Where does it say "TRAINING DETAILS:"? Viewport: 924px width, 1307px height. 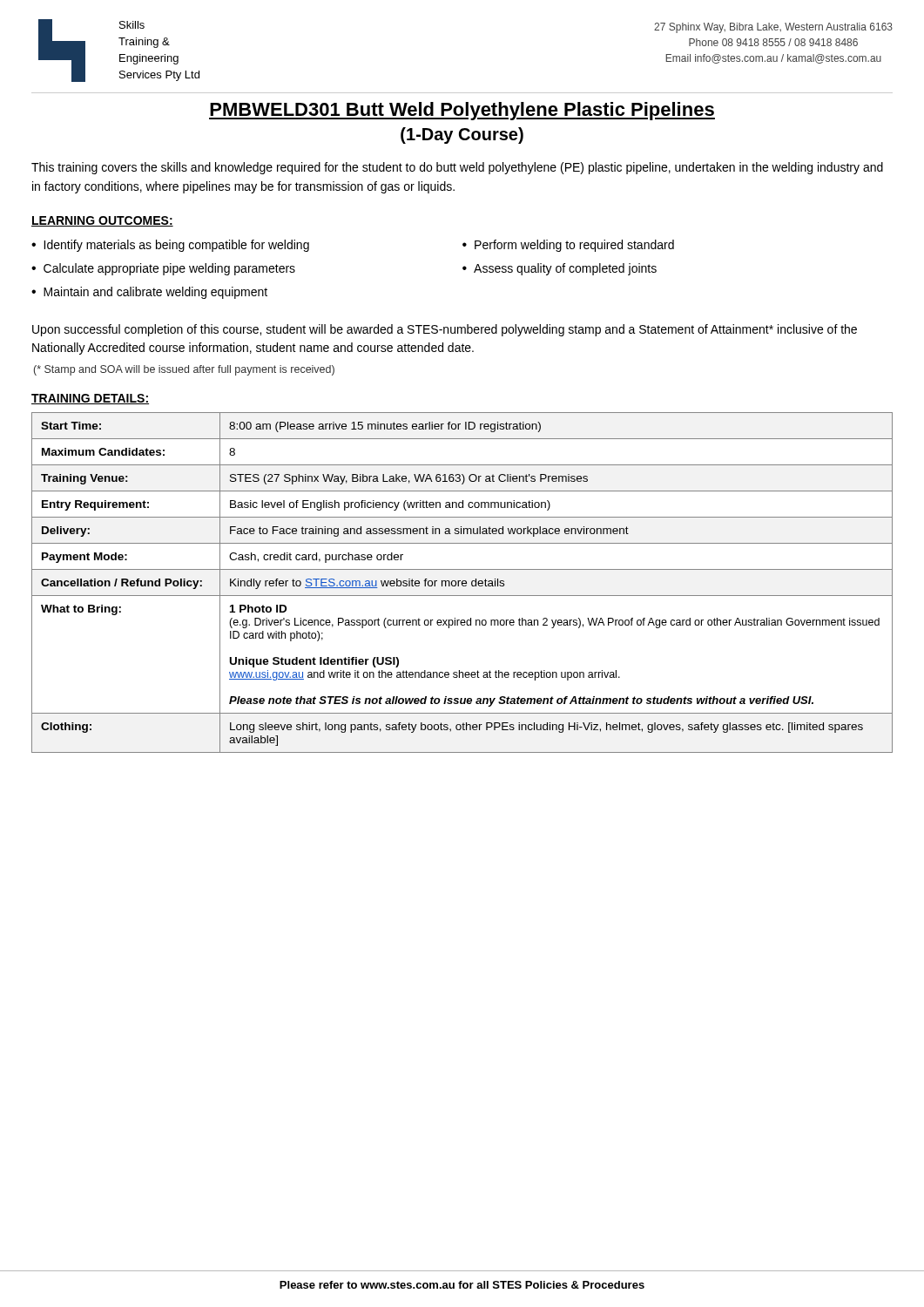point(90,398)
